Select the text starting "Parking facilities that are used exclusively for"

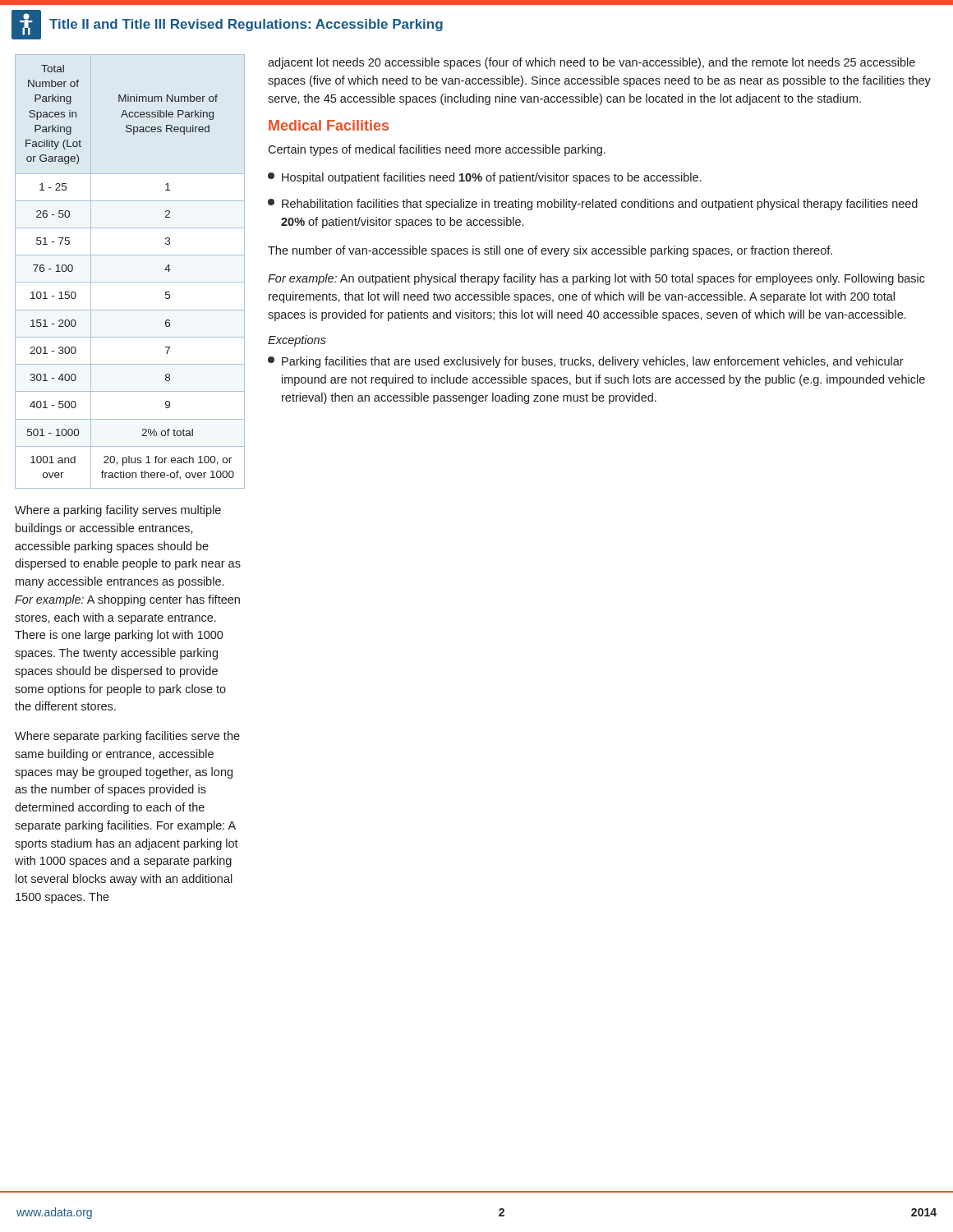601,380
